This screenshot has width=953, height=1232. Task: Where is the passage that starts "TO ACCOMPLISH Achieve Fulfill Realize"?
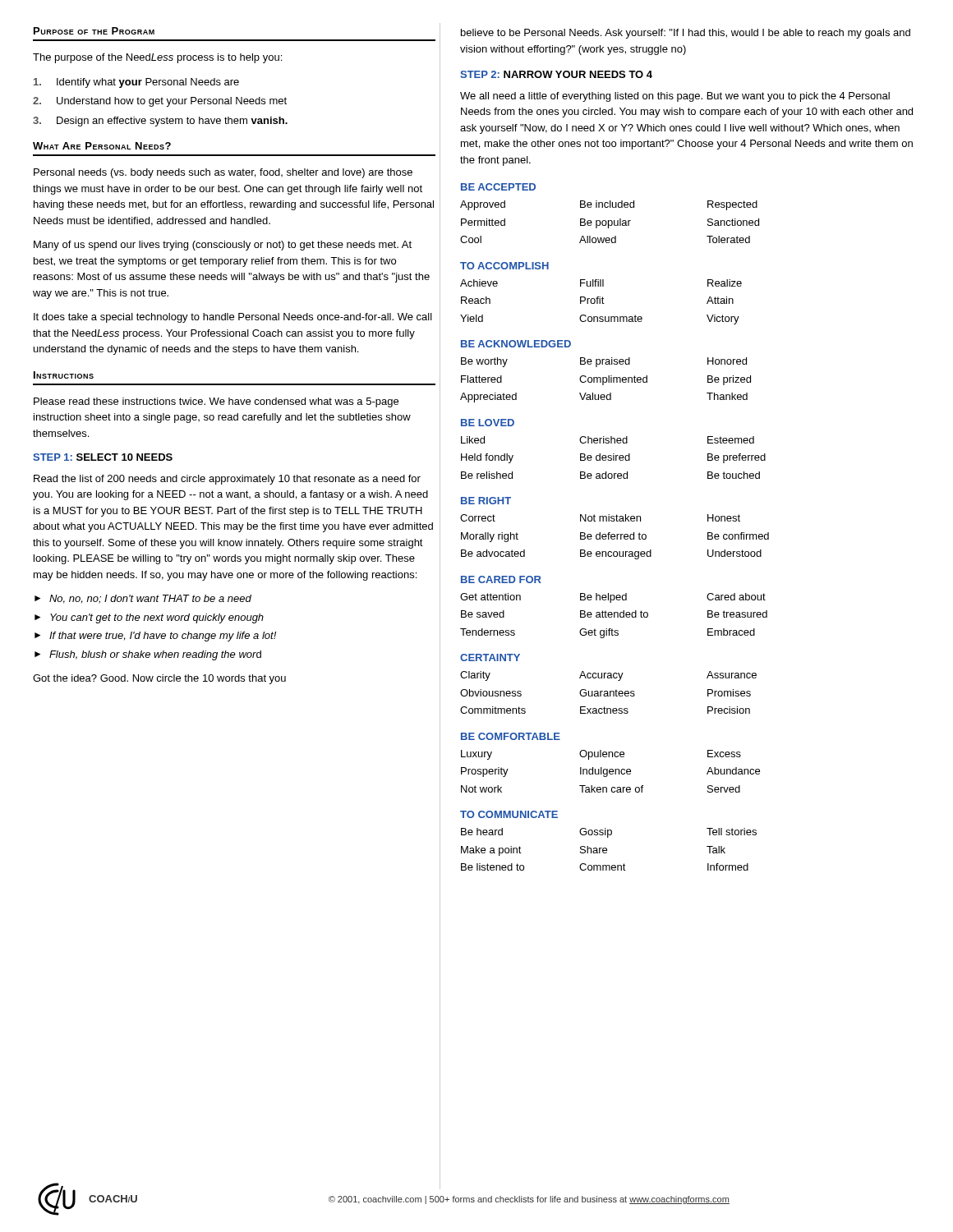pyautogui.click(x=504, y=266)
